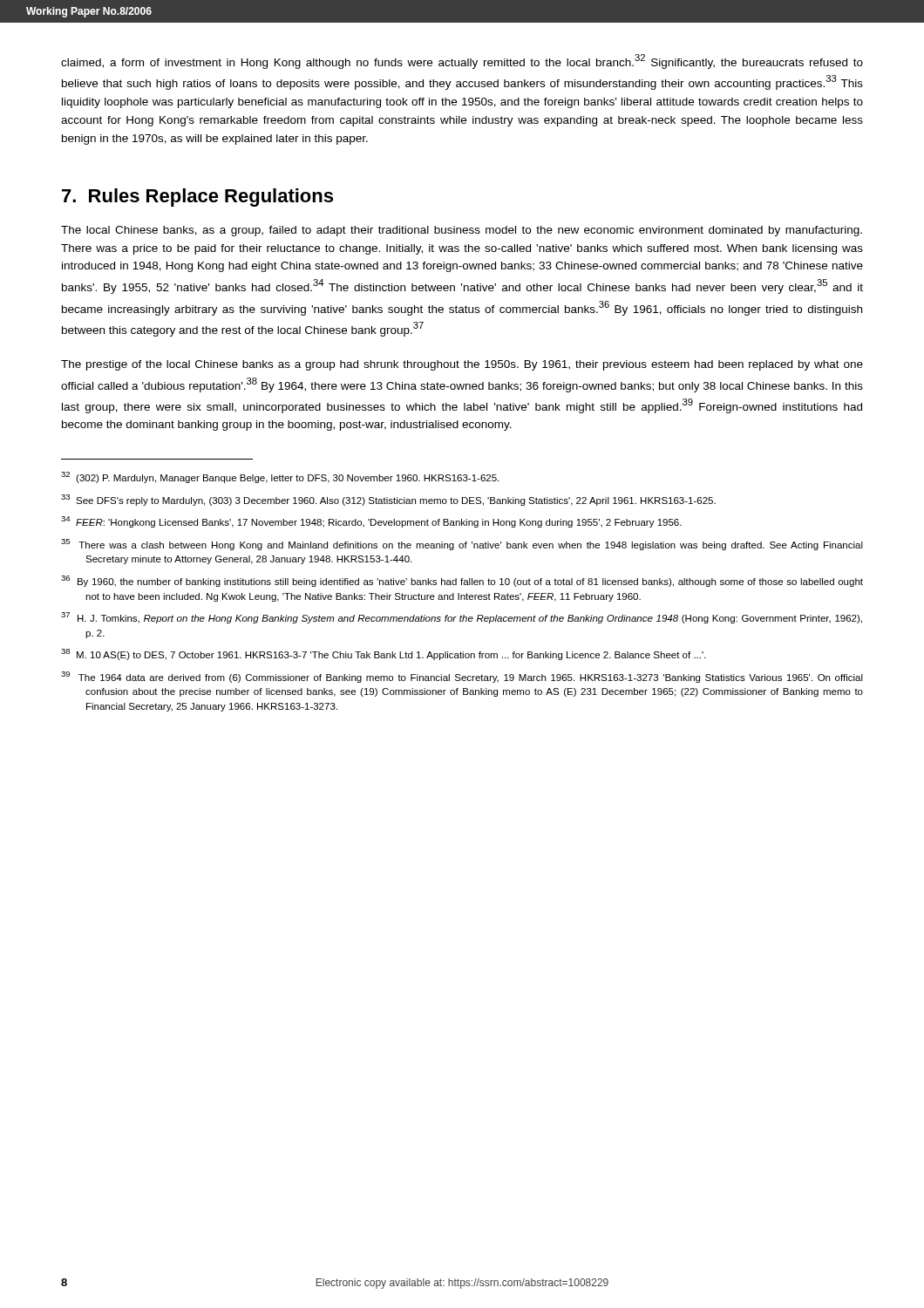The image size is (924, 1308).
Task: Click the passage that begins "35 There was a"
Action: pyautogui.click(x=462, y=550)
